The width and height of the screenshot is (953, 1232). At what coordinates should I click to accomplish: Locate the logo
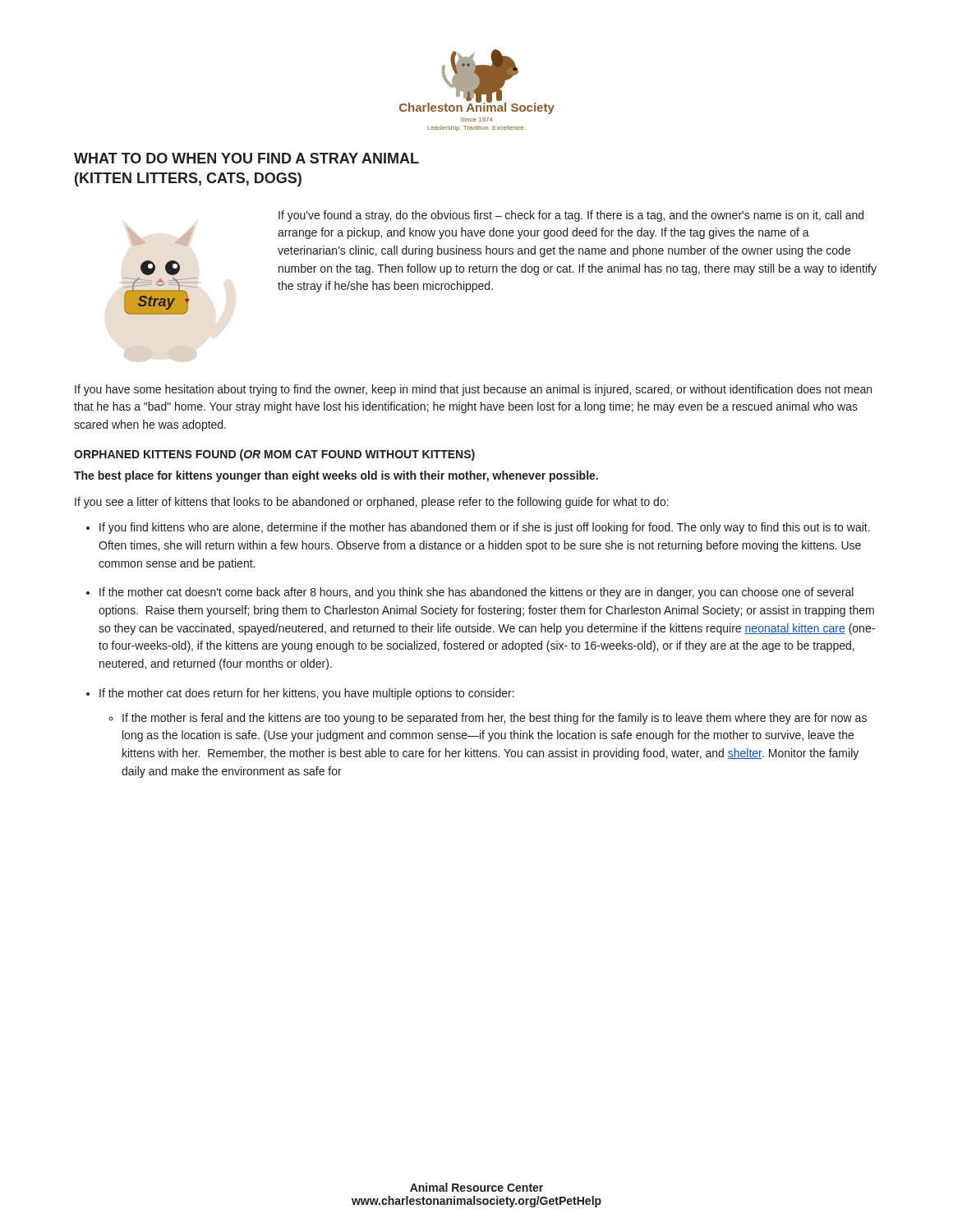pos(476,83)
